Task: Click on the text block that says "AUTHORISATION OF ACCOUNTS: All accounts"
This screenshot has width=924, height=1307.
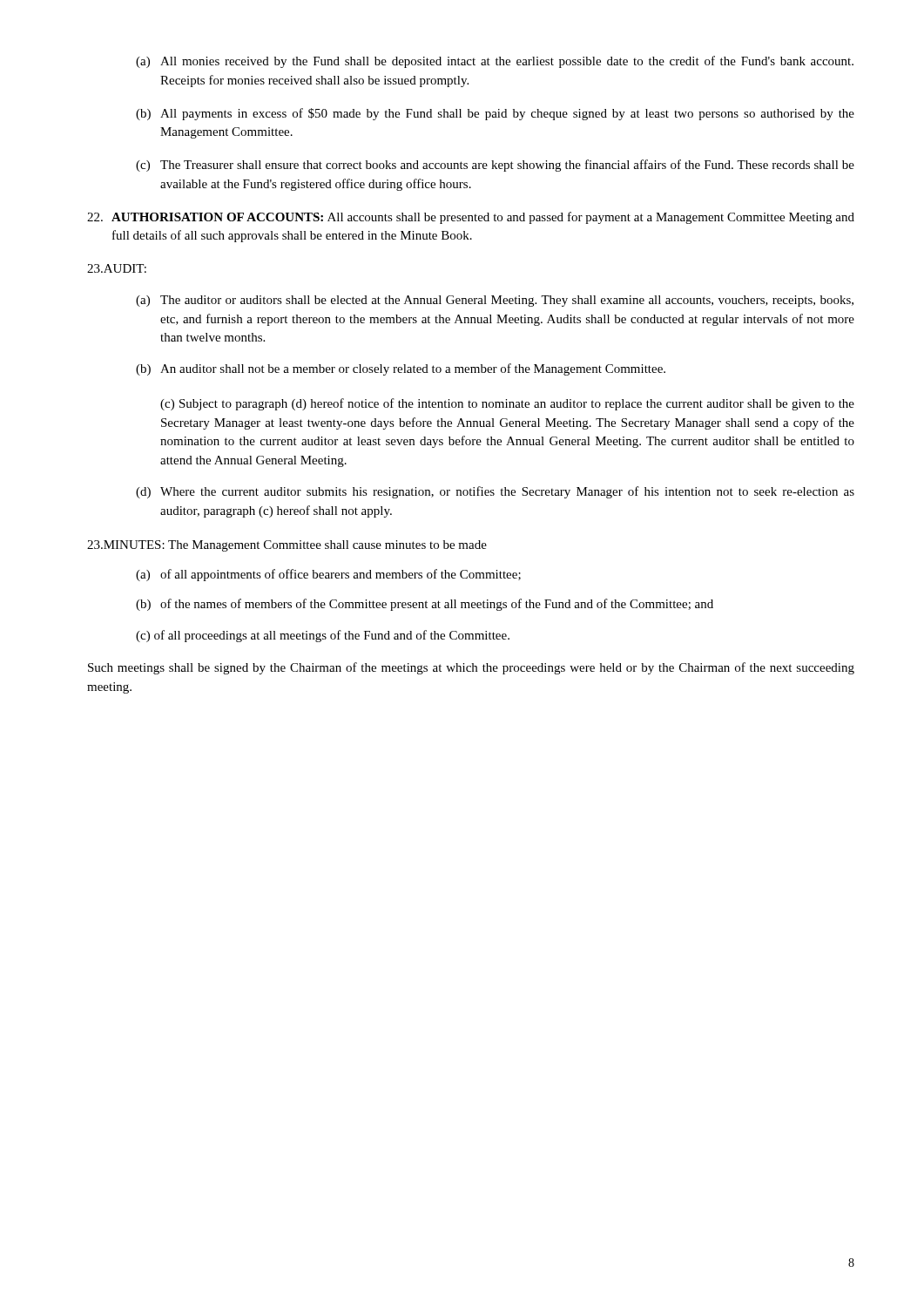Action: click(471, 227)
